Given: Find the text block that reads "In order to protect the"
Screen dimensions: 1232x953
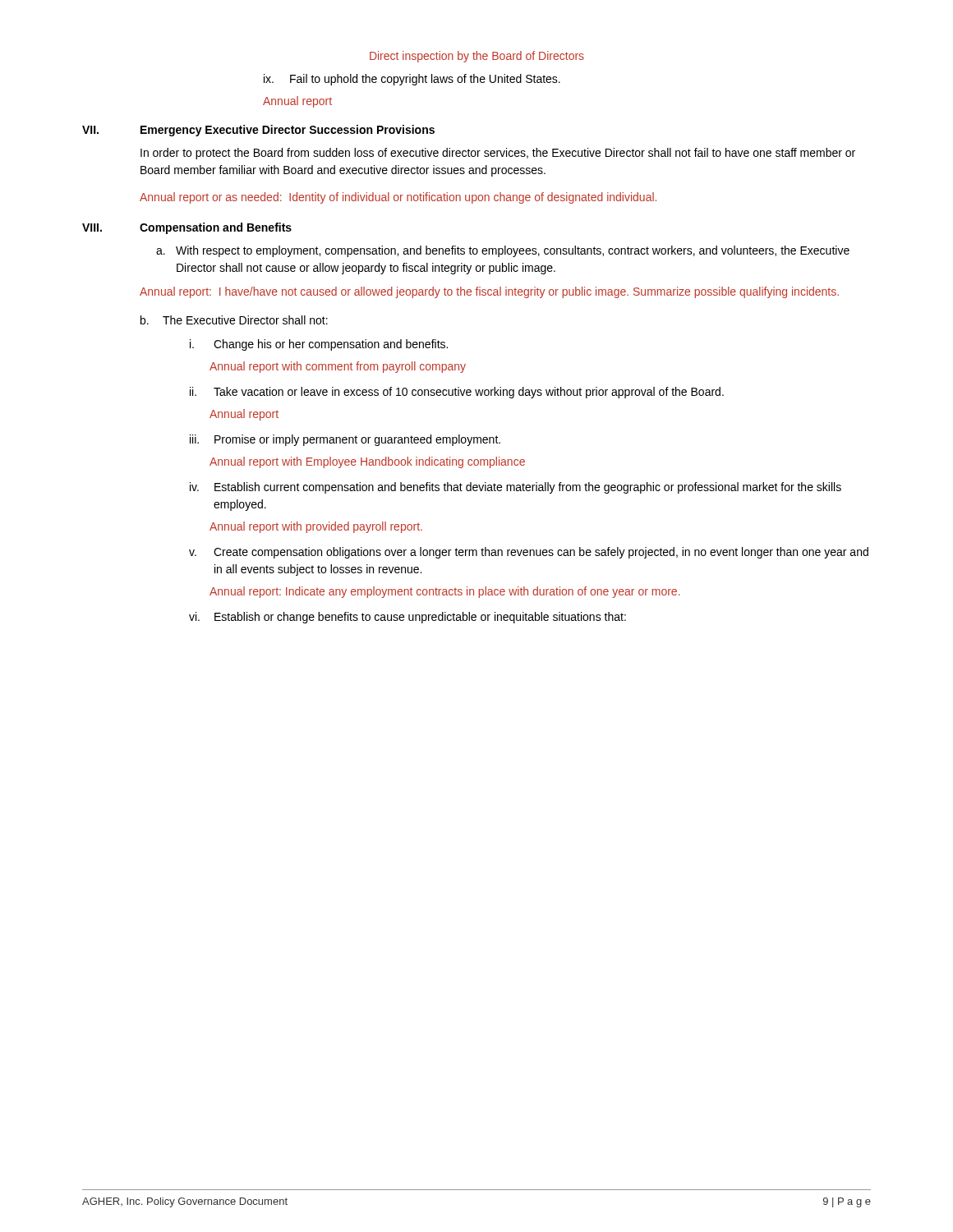Looking at the screenshot, I should click(x=498, y=161).
